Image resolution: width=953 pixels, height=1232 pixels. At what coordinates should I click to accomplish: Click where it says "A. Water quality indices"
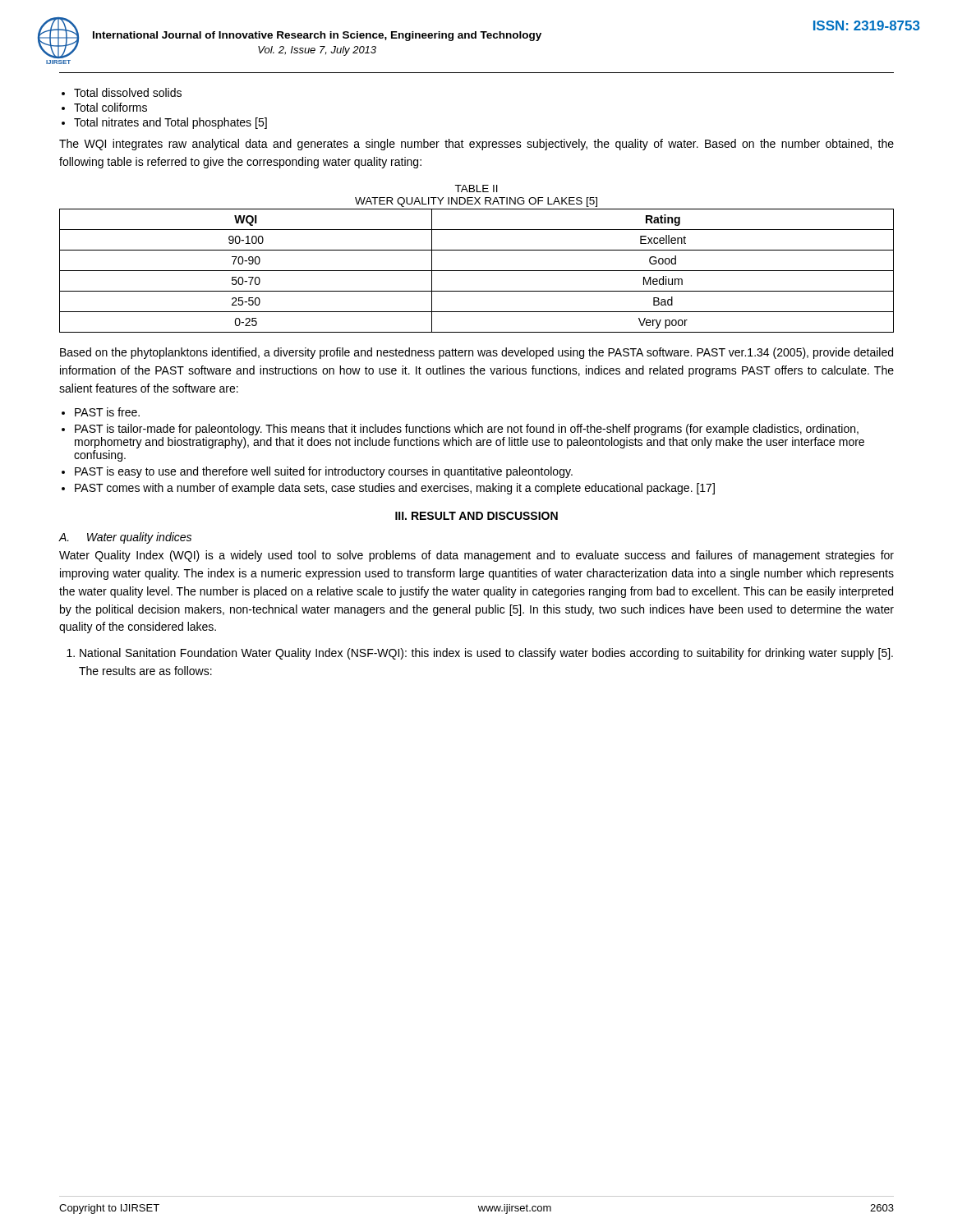coord(126,538)
